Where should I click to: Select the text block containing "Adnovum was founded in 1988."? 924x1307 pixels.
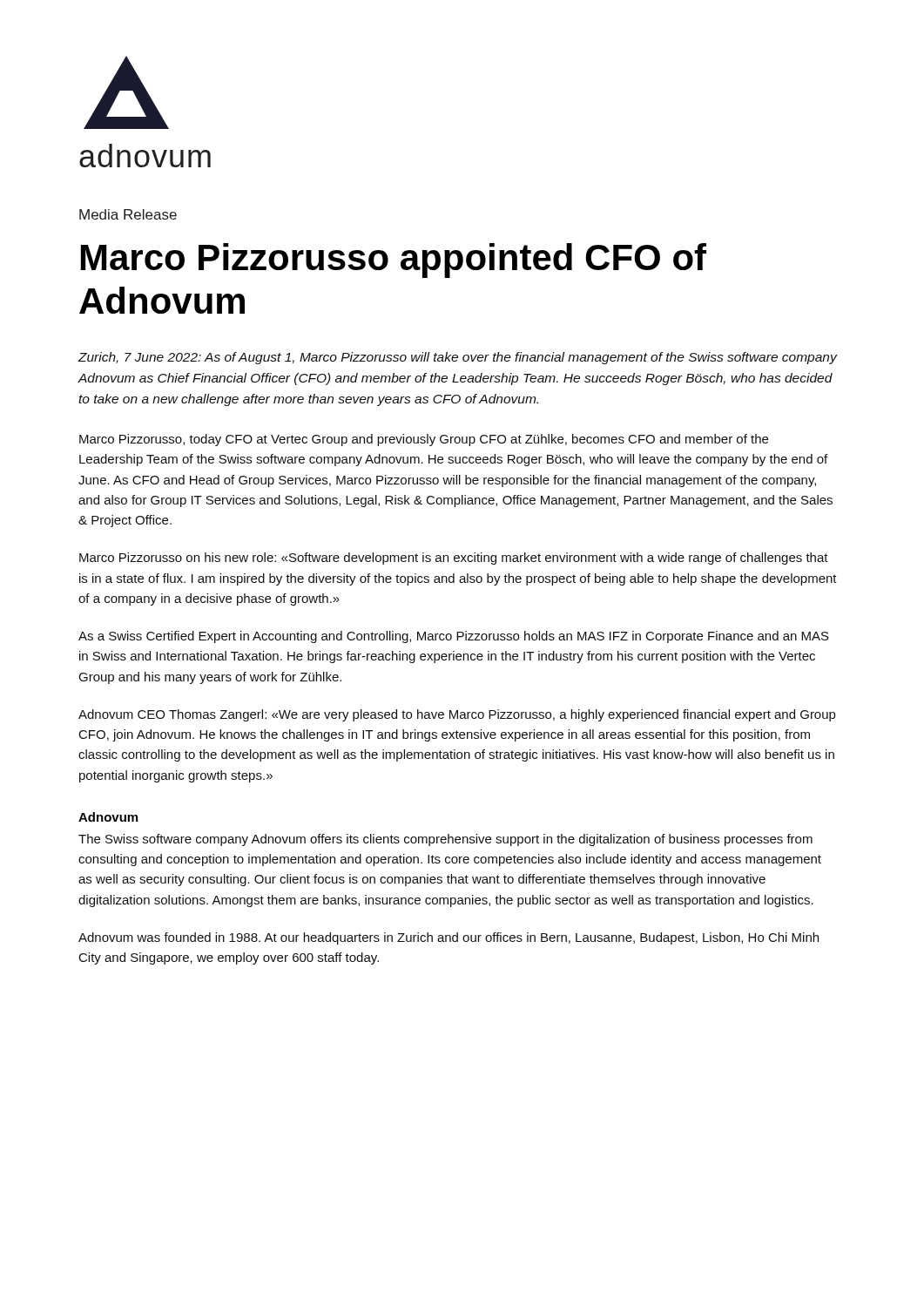(449, 947)
